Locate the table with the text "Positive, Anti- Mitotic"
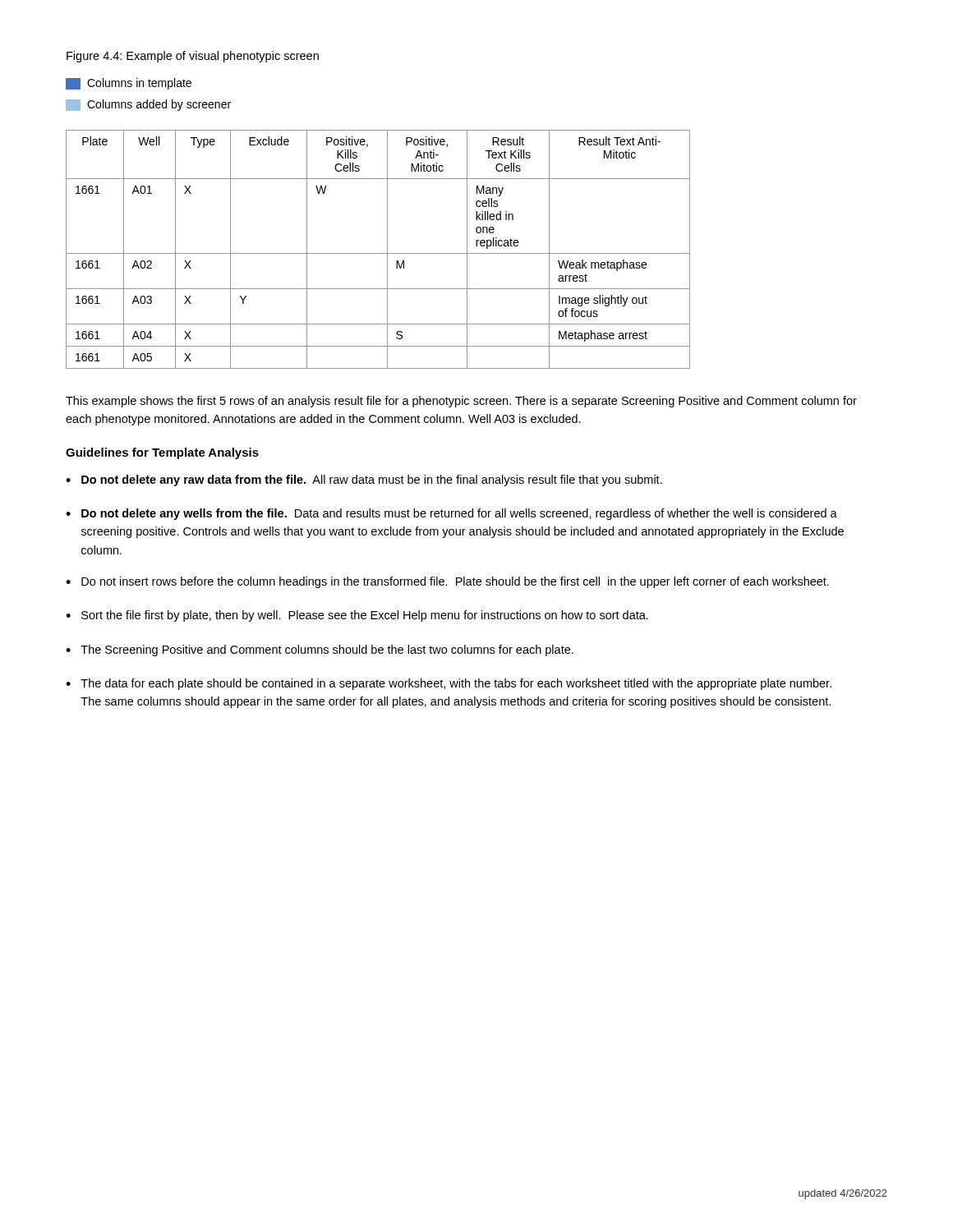The image size is (953, 1232). point(476,249)
